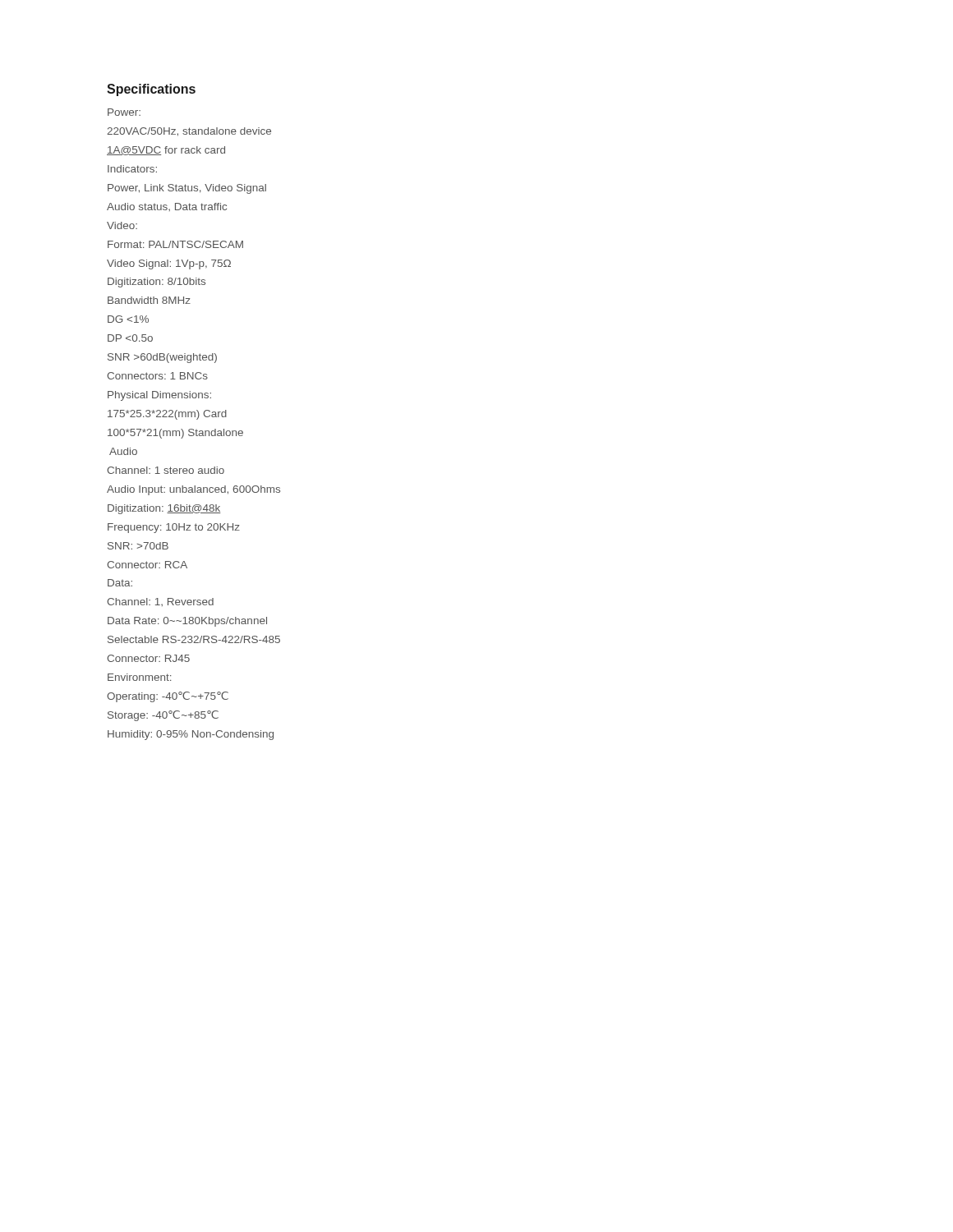The image size is (953, 1232).
Task: Click on the text containing "100*57*21(mm) Standalone"
Action: tap(175, 432)
